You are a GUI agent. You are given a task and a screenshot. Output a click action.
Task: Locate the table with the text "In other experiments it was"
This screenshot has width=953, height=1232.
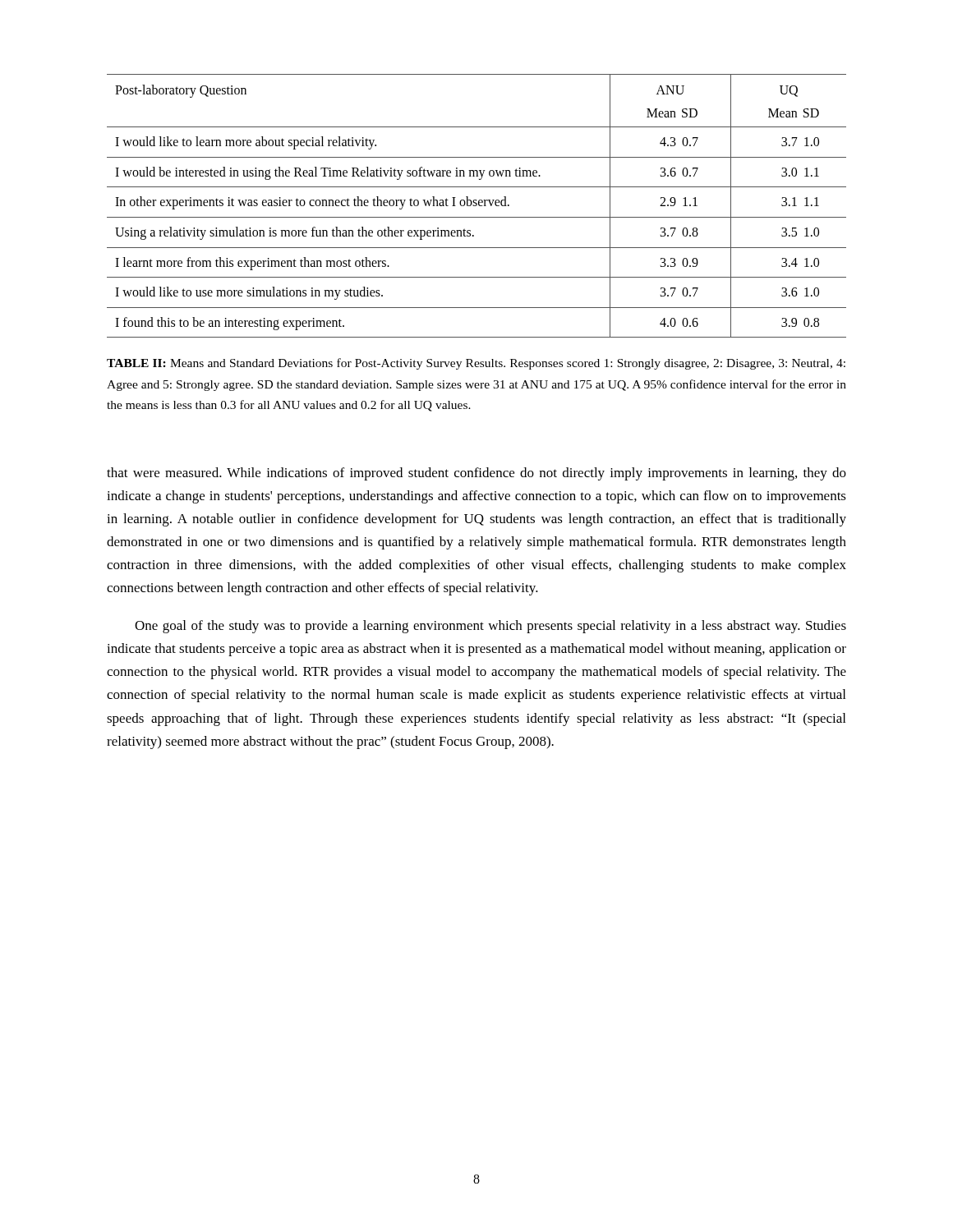[x=476, y=206]
